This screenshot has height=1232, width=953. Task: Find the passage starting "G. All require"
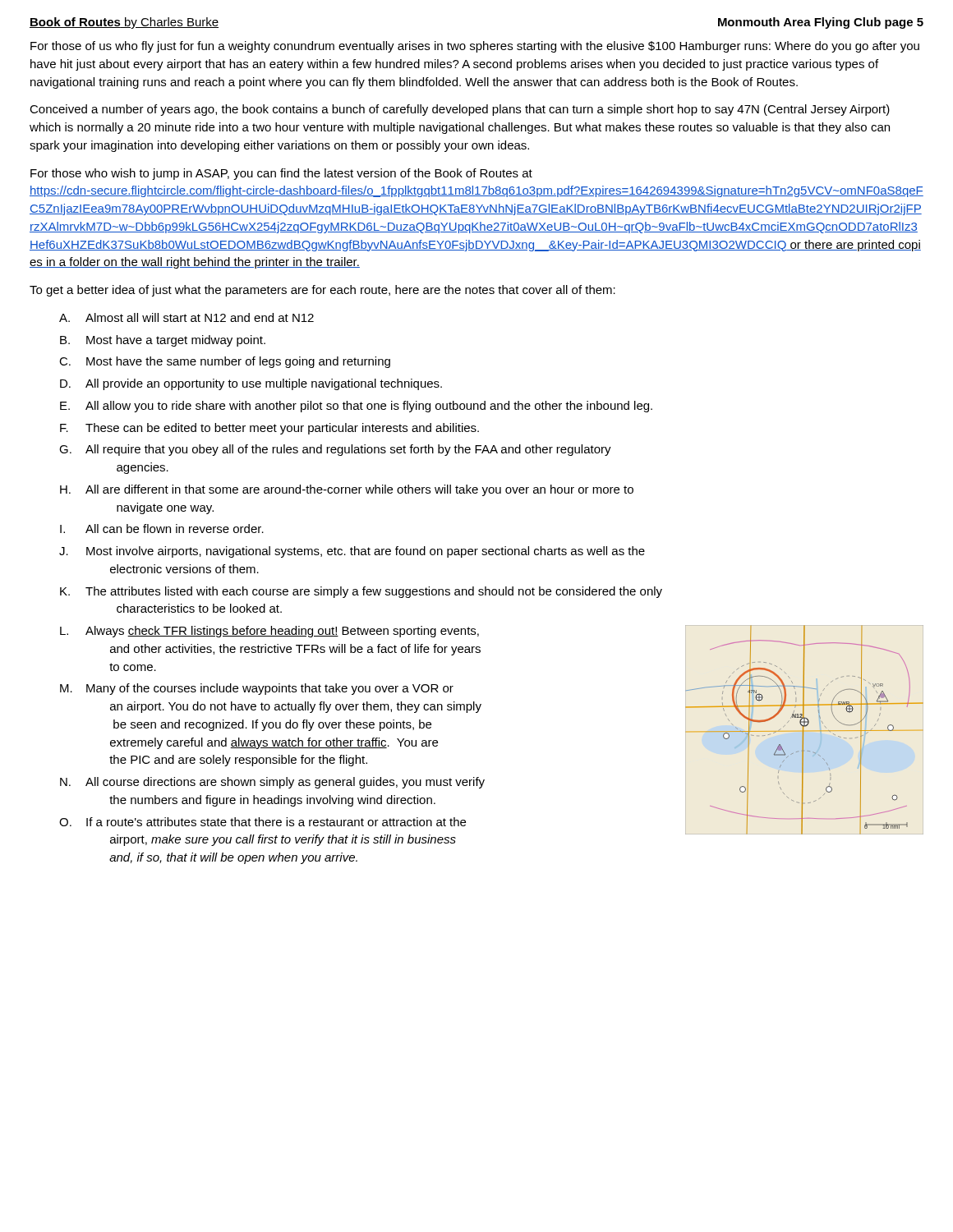[x=476, y=458]
